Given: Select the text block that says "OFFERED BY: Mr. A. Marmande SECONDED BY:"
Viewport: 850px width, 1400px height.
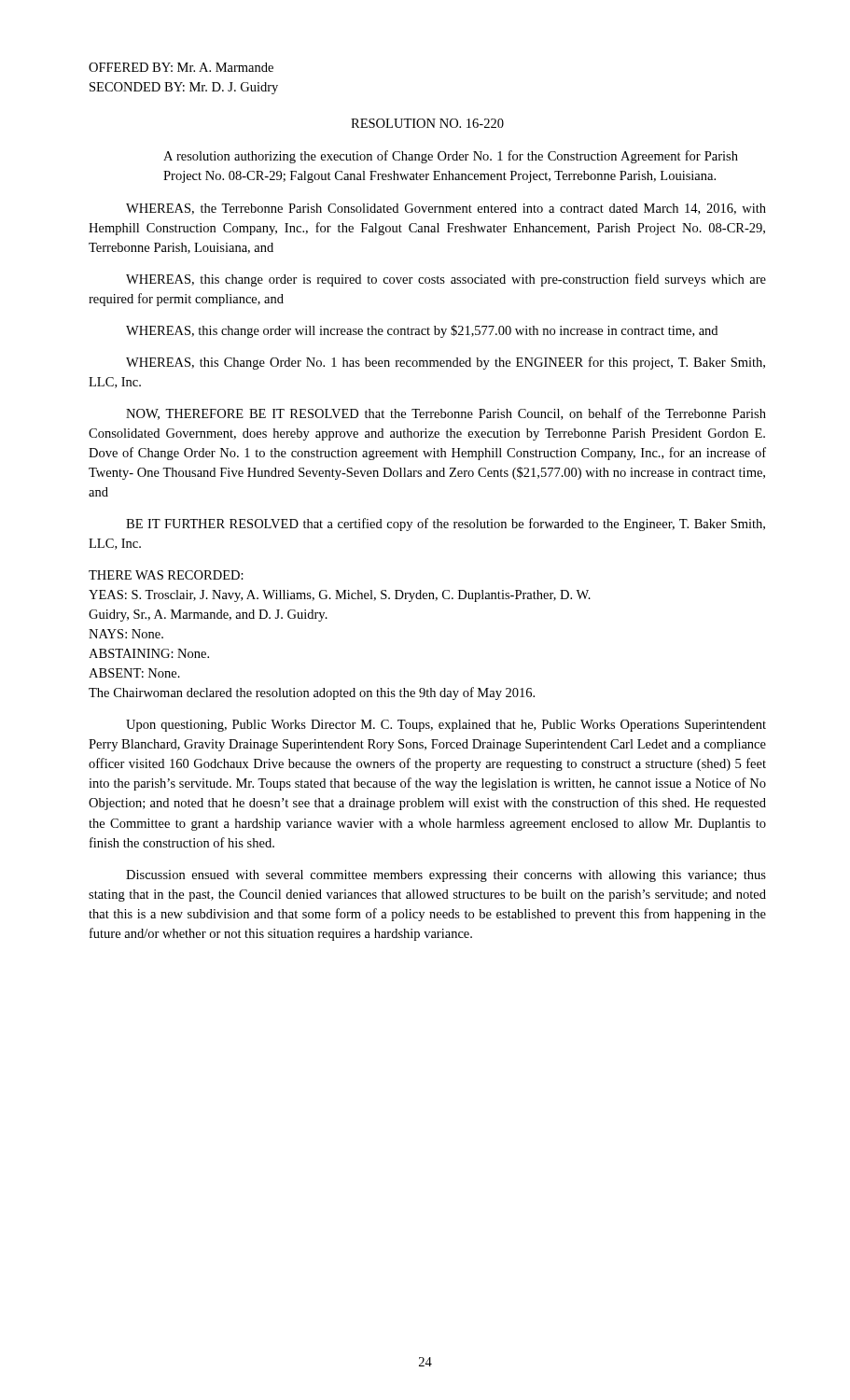Looking at the screenshot, I should tap(183, 77).
